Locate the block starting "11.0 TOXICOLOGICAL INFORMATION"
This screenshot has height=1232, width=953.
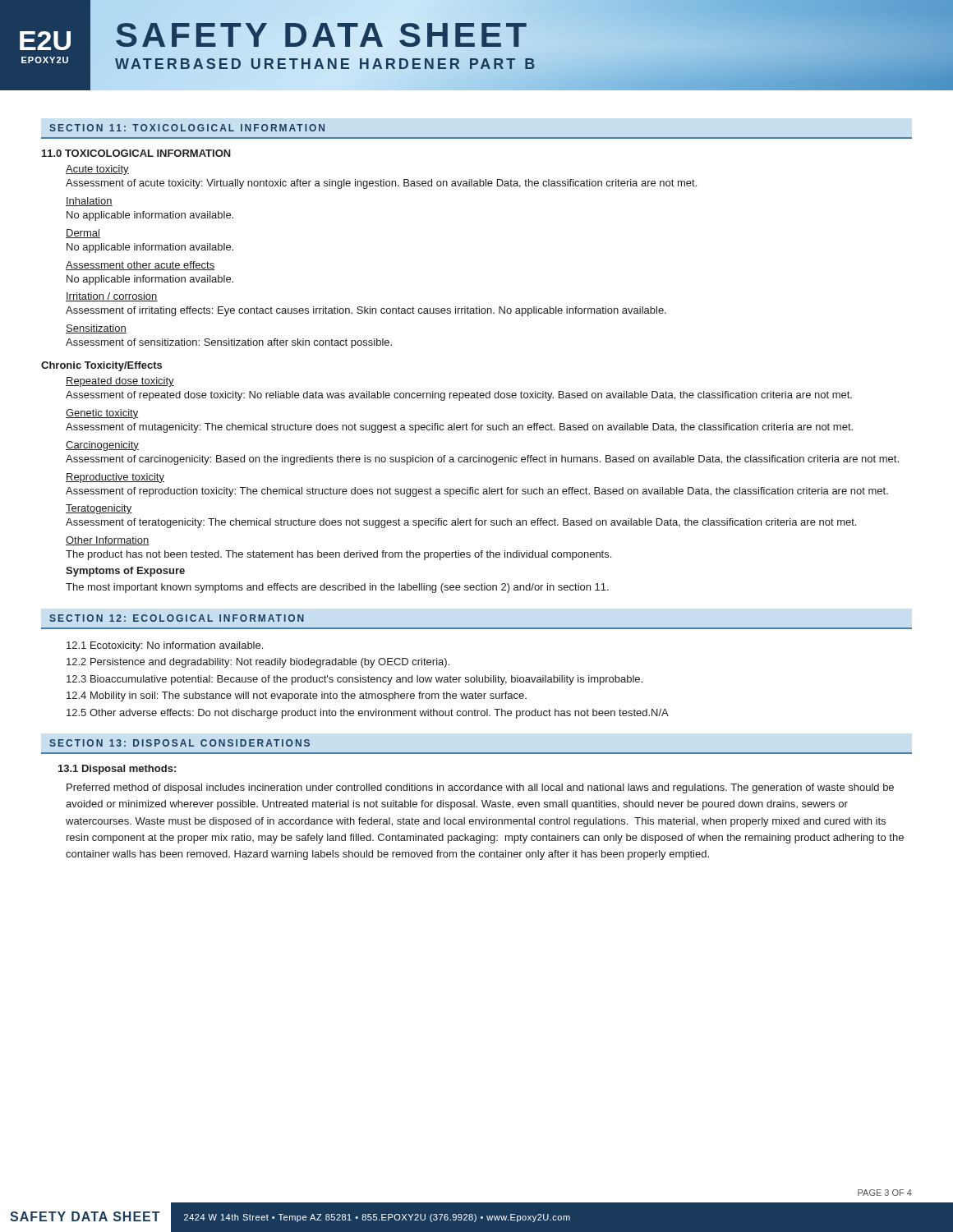(136, 153)
